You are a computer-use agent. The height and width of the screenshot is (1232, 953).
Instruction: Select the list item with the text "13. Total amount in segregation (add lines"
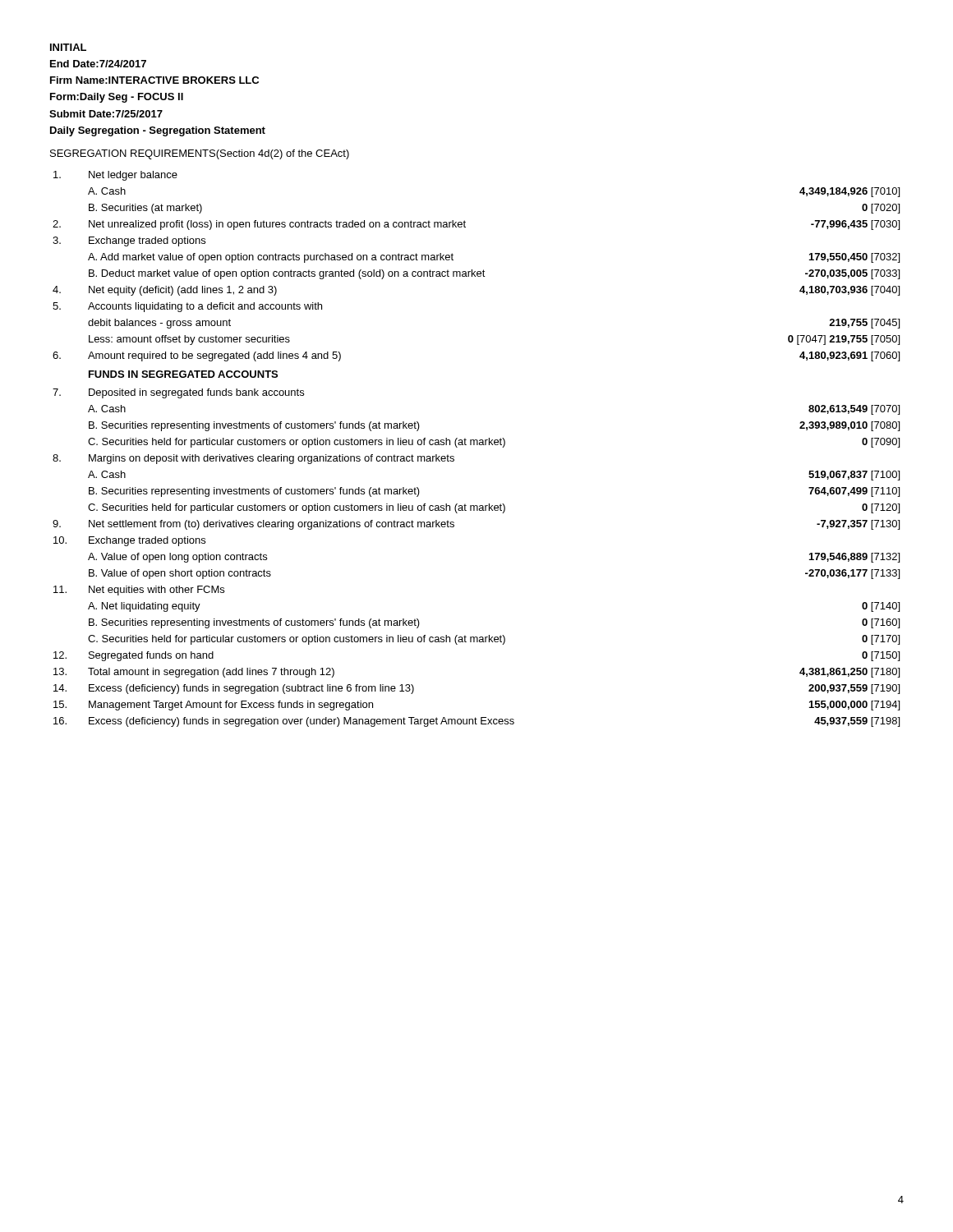(212, 672)
